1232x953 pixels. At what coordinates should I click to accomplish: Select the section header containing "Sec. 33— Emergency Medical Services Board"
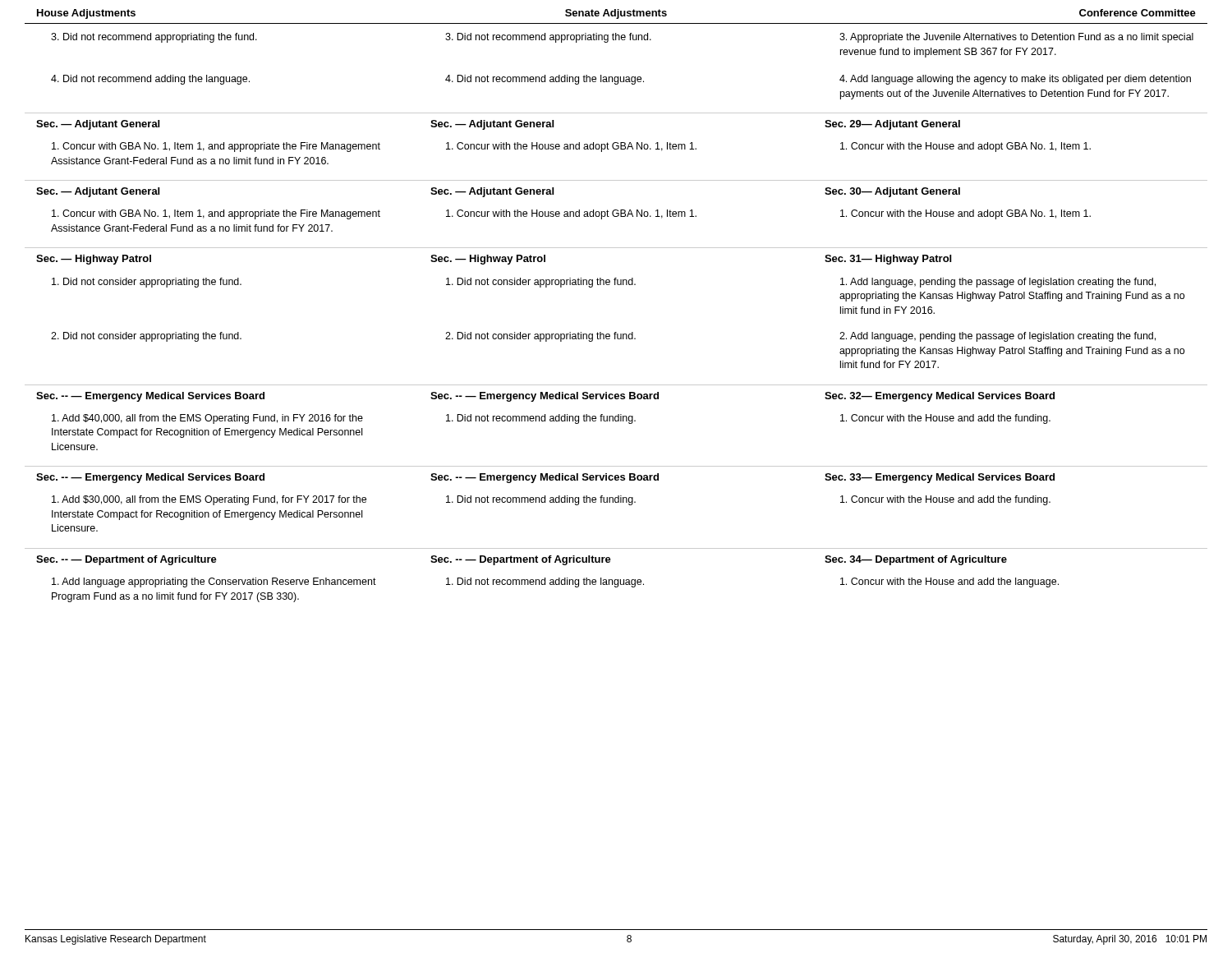pyautogui.click(x=940, y=477)
